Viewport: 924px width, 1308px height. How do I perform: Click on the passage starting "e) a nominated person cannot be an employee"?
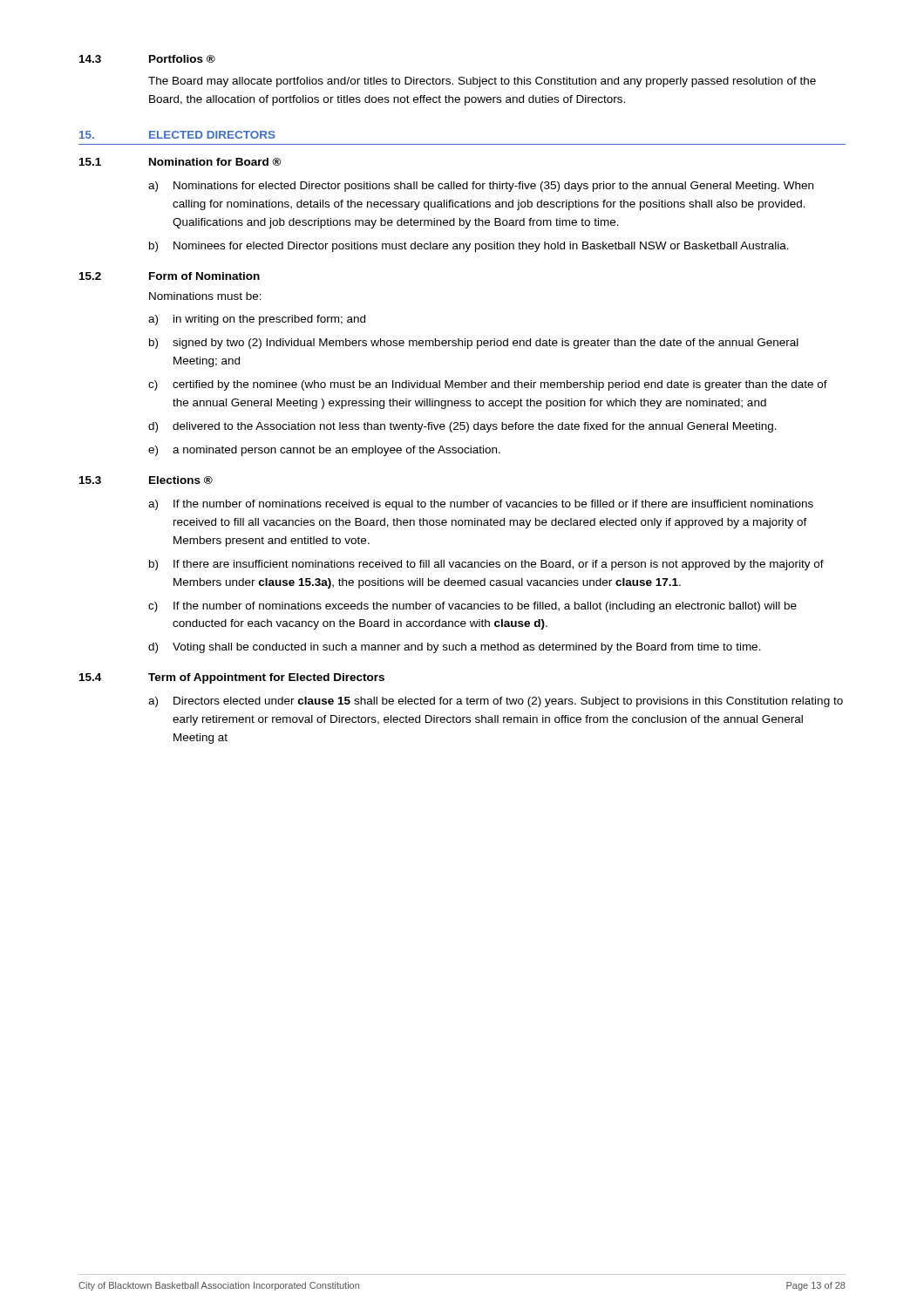497,450
